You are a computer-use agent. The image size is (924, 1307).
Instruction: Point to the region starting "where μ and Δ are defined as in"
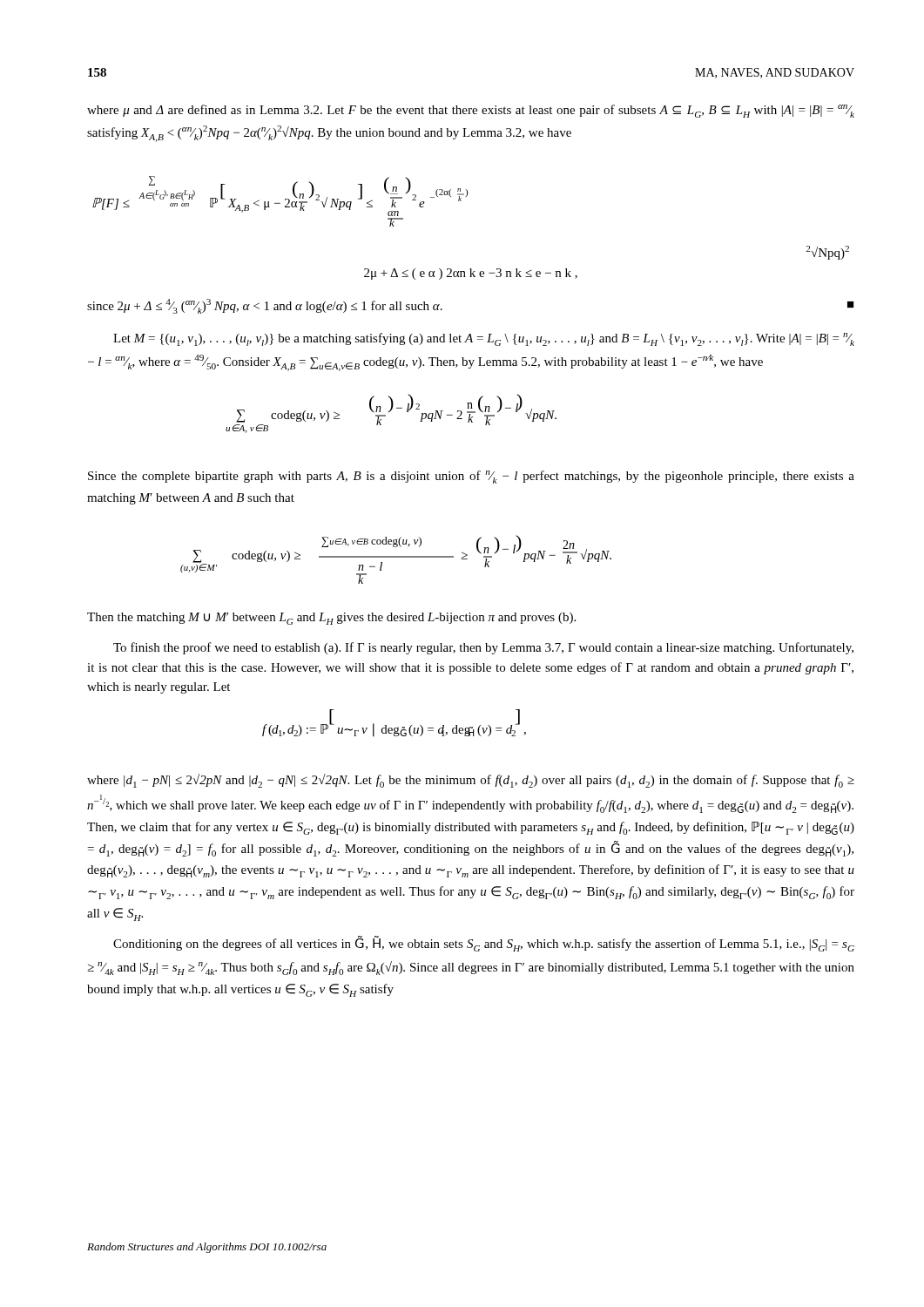(471, 121)
